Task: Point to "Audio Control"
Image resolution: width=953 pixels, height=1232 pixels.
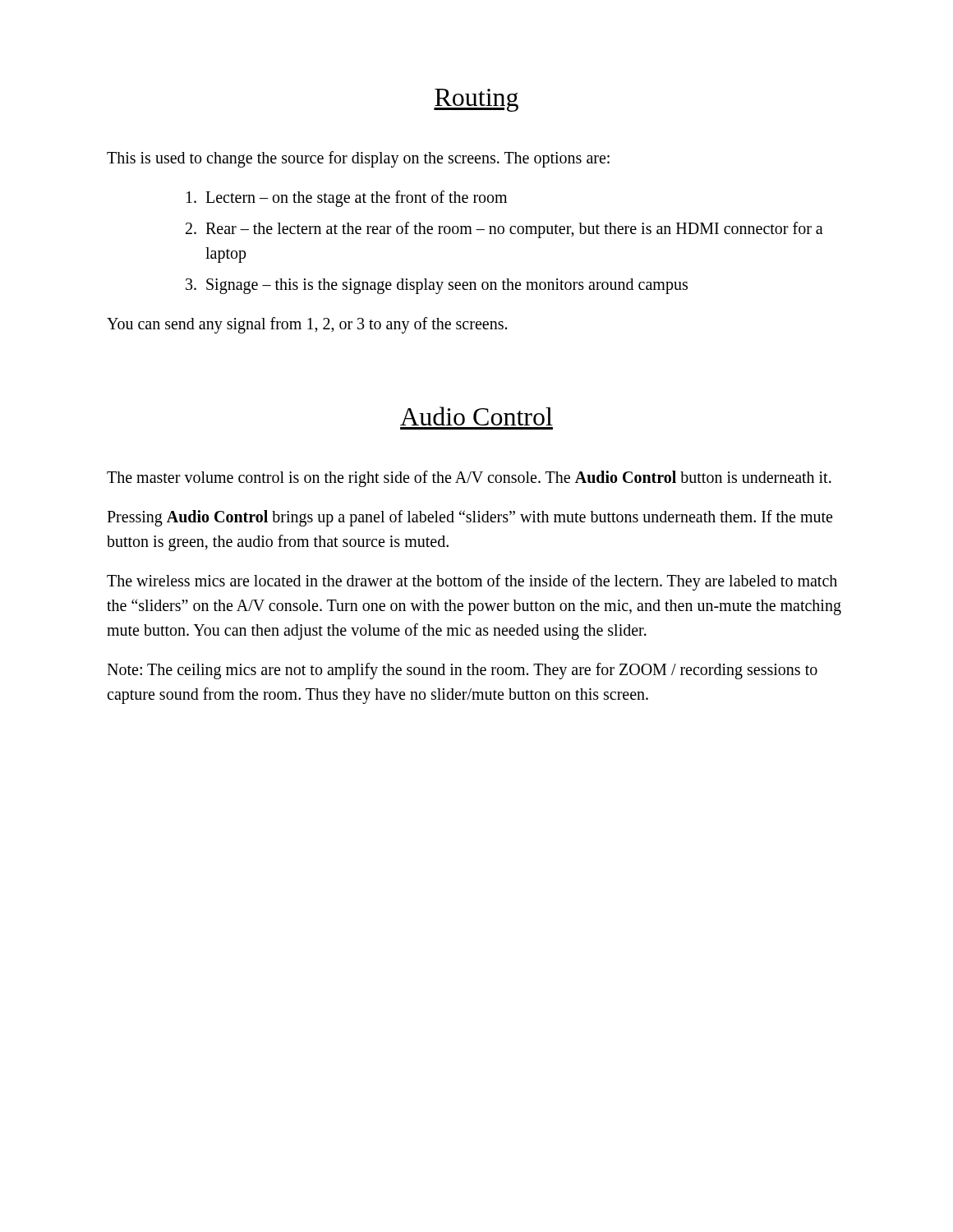Action: click(x=476, y=416)
